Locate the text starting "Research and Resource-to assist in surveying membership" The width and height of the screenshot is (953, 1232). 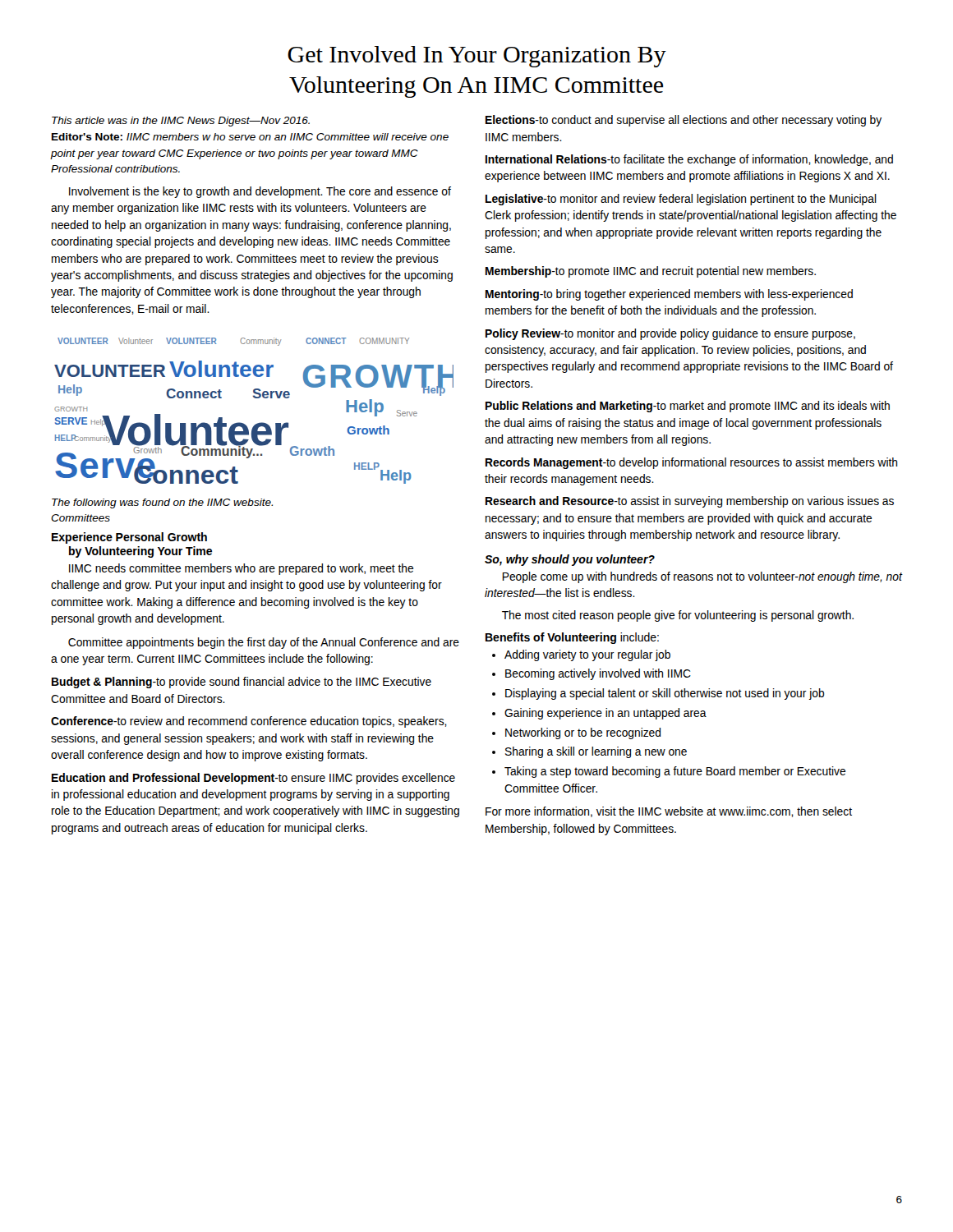689,518
